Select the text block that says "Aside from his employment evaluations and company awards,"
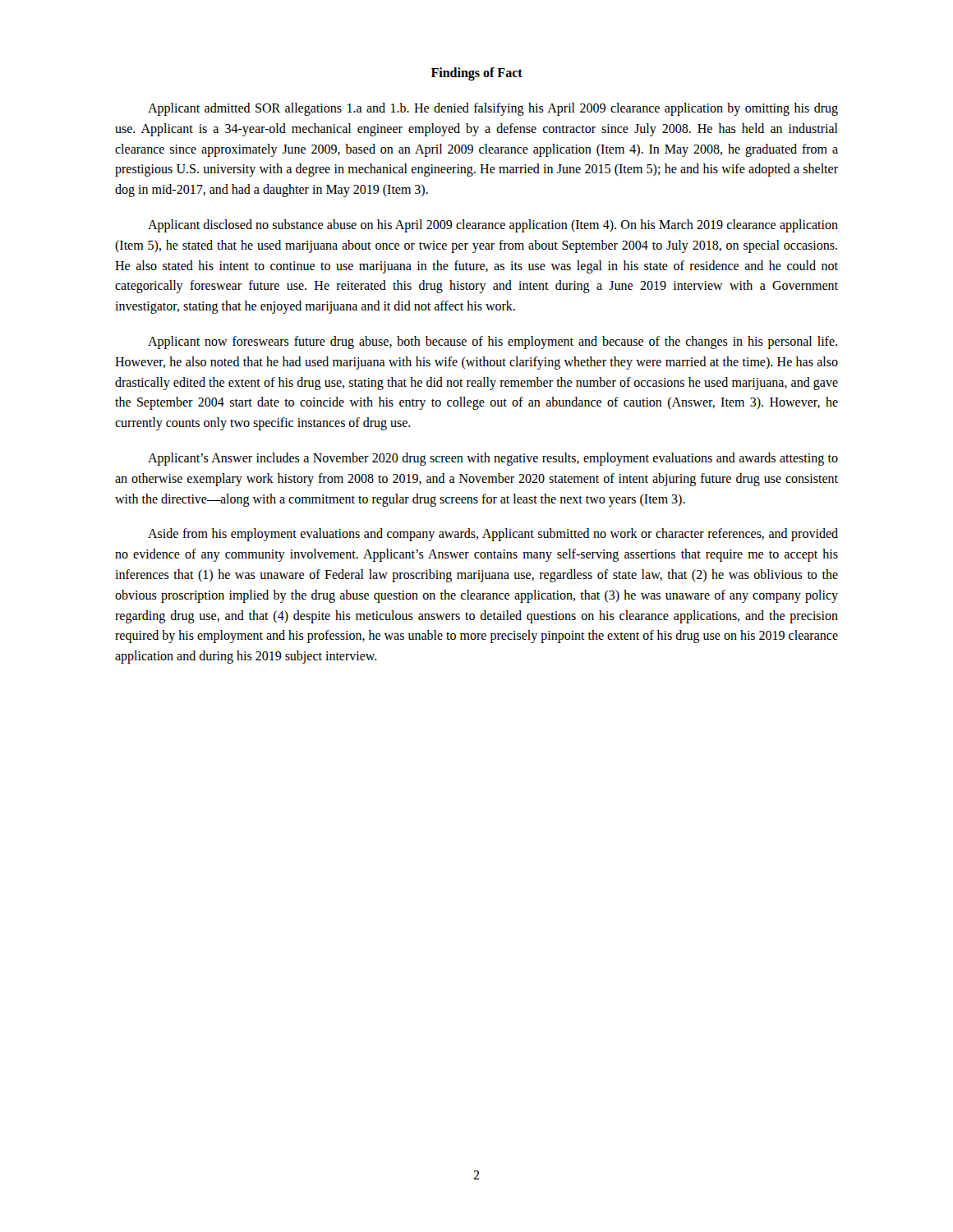 [x=476, y=595]
